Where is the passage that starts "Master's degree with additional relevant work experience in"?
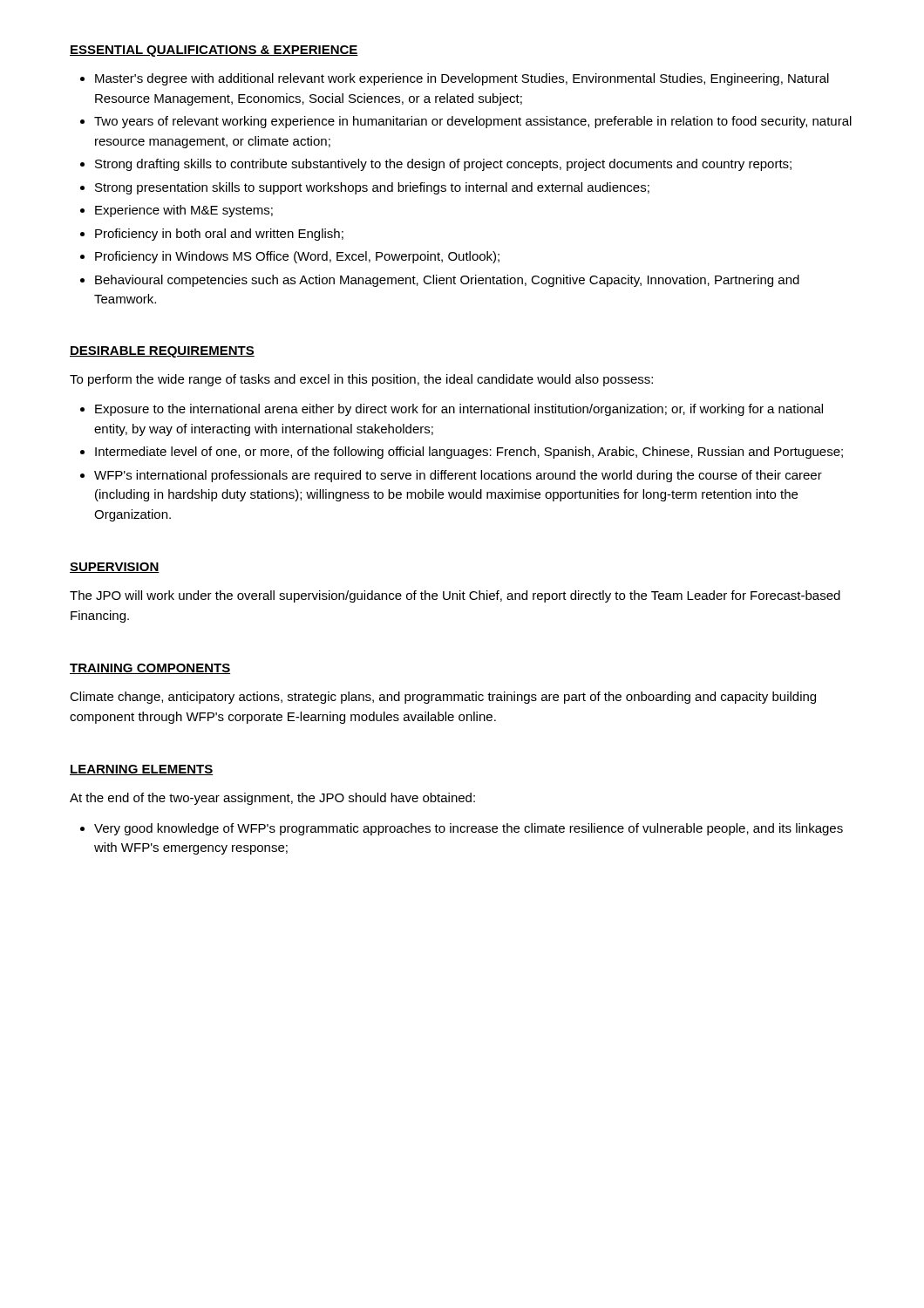 [462, 88]
